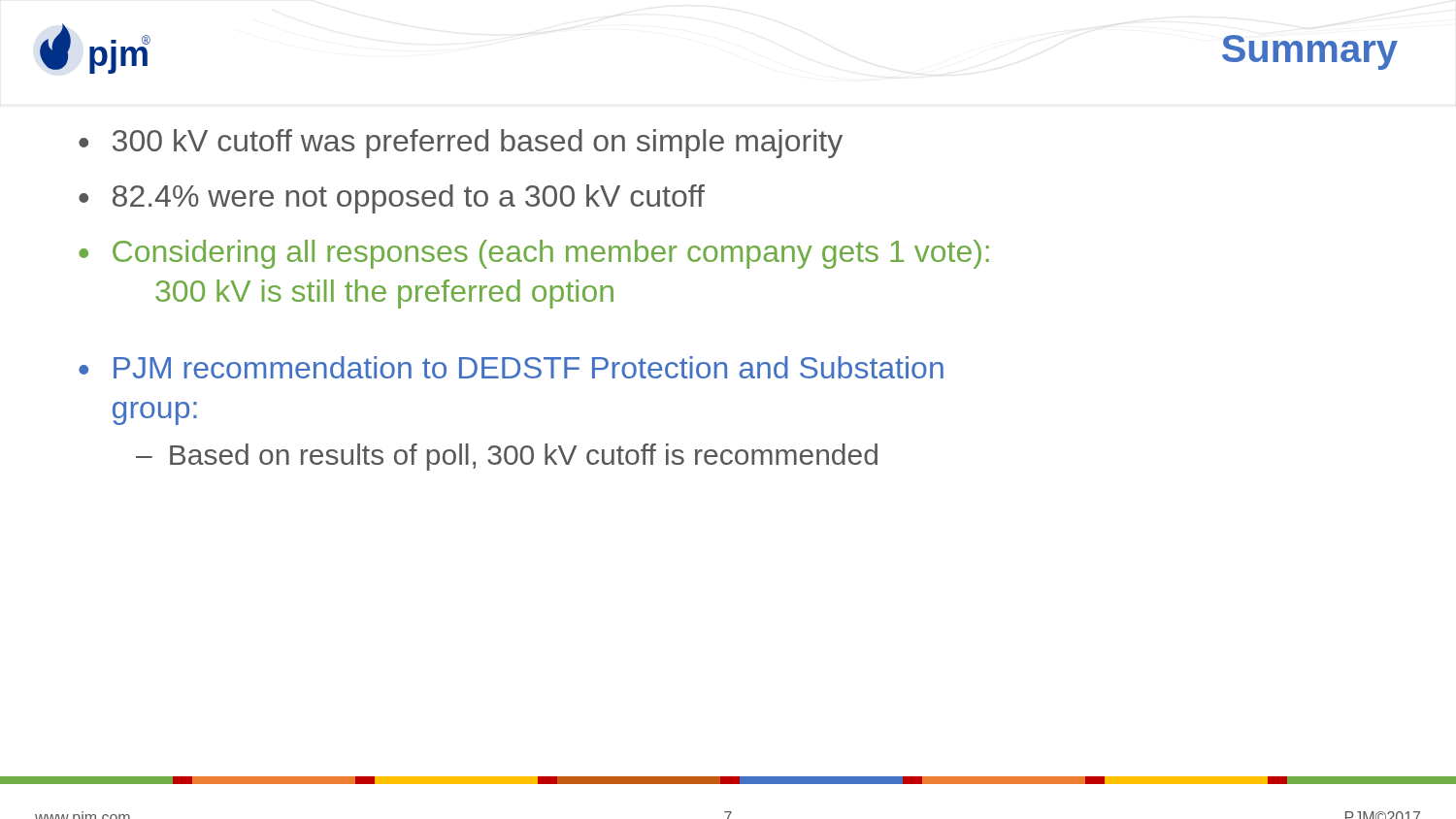Point to the region starting "• Considering all responses (each"
This screenshot has width=1456, height=819.
(x=535, y=272)
